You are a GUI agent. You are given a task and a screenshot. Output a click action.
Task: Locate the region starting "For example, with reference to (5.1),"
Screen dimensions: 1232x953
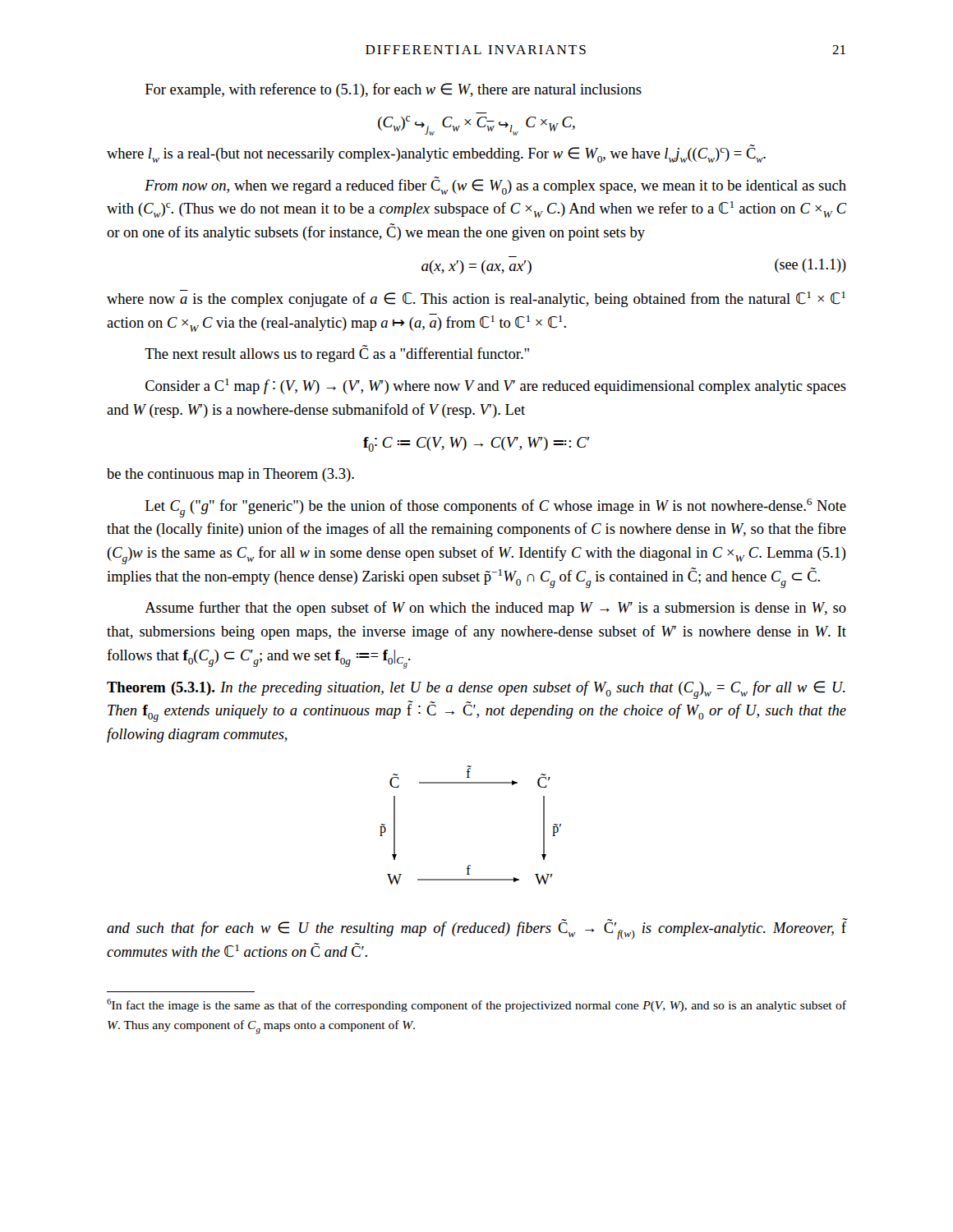pos(476,90)
